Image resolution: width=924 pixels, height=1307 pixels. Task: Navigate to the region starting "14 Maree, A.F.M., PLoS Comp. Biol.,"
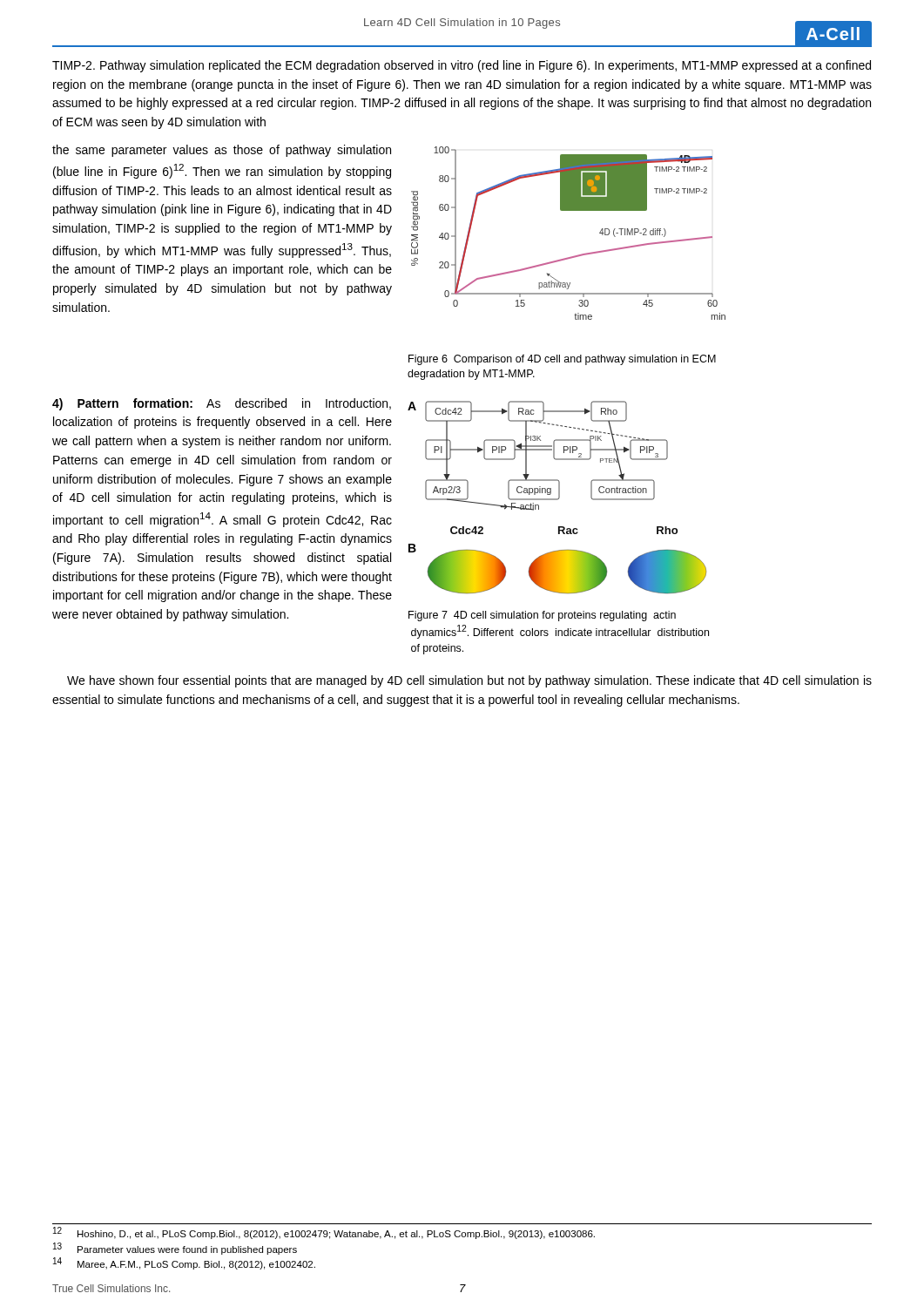coord(184,1265)
